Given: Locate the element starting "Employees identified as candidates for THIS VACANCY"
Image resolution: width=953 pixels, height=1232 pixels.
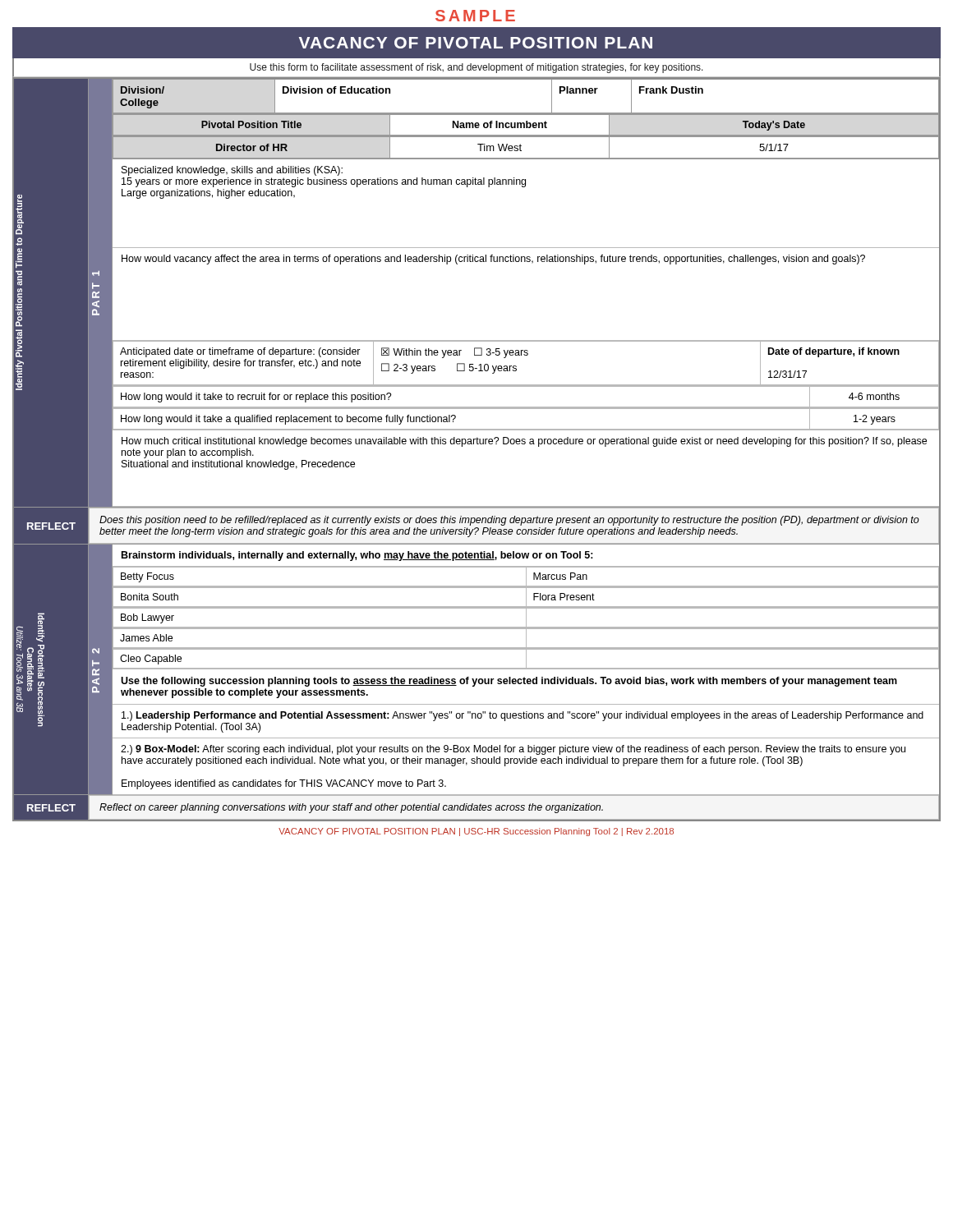Looking at the screenshot, I should pos(284,784).
